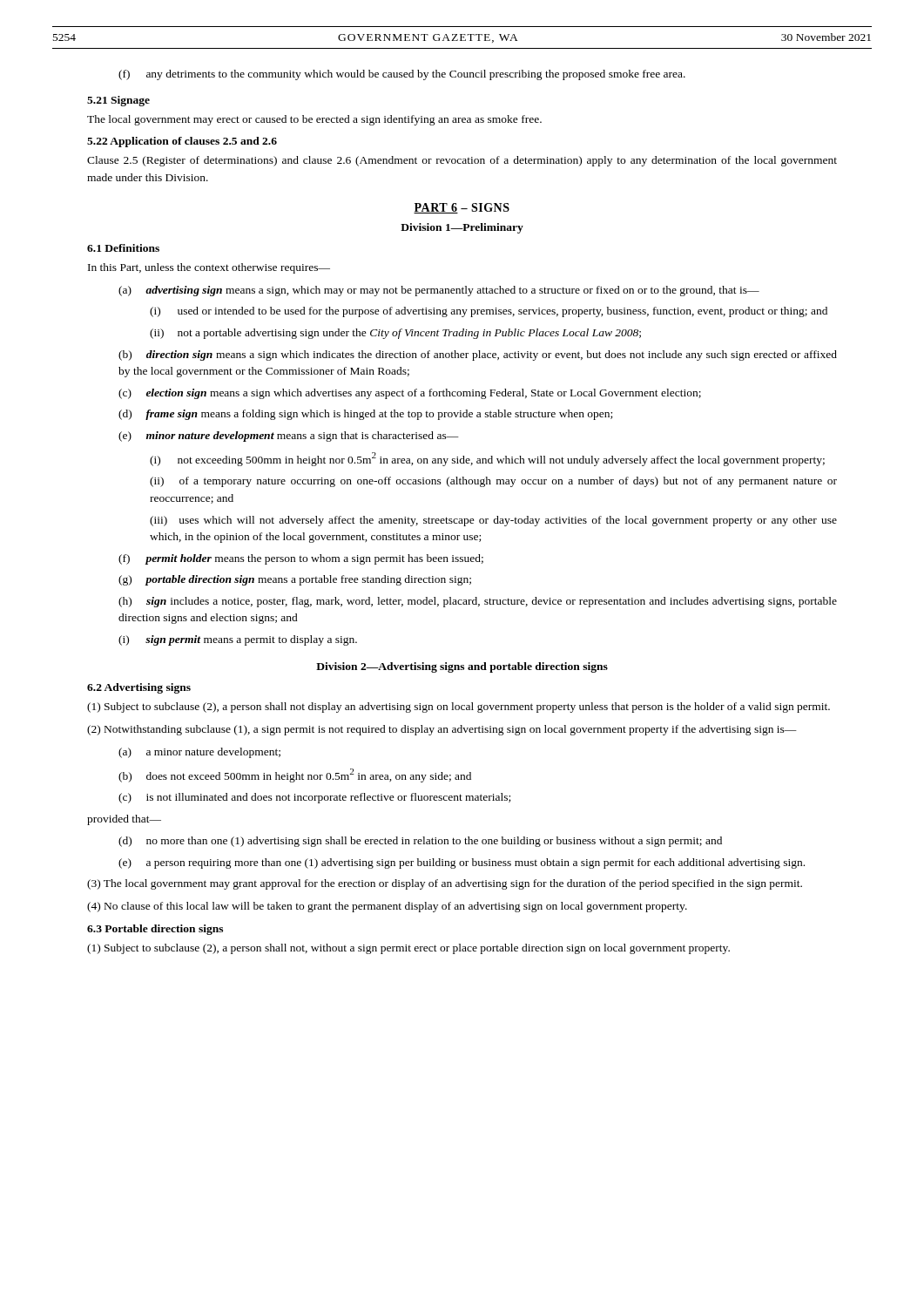Viewport: 924px width, 1307px height.
Task: Locate the block of text that opens with "(2) Notwithstanding subclause (1), a sign"
Action: tap(462, 729)
